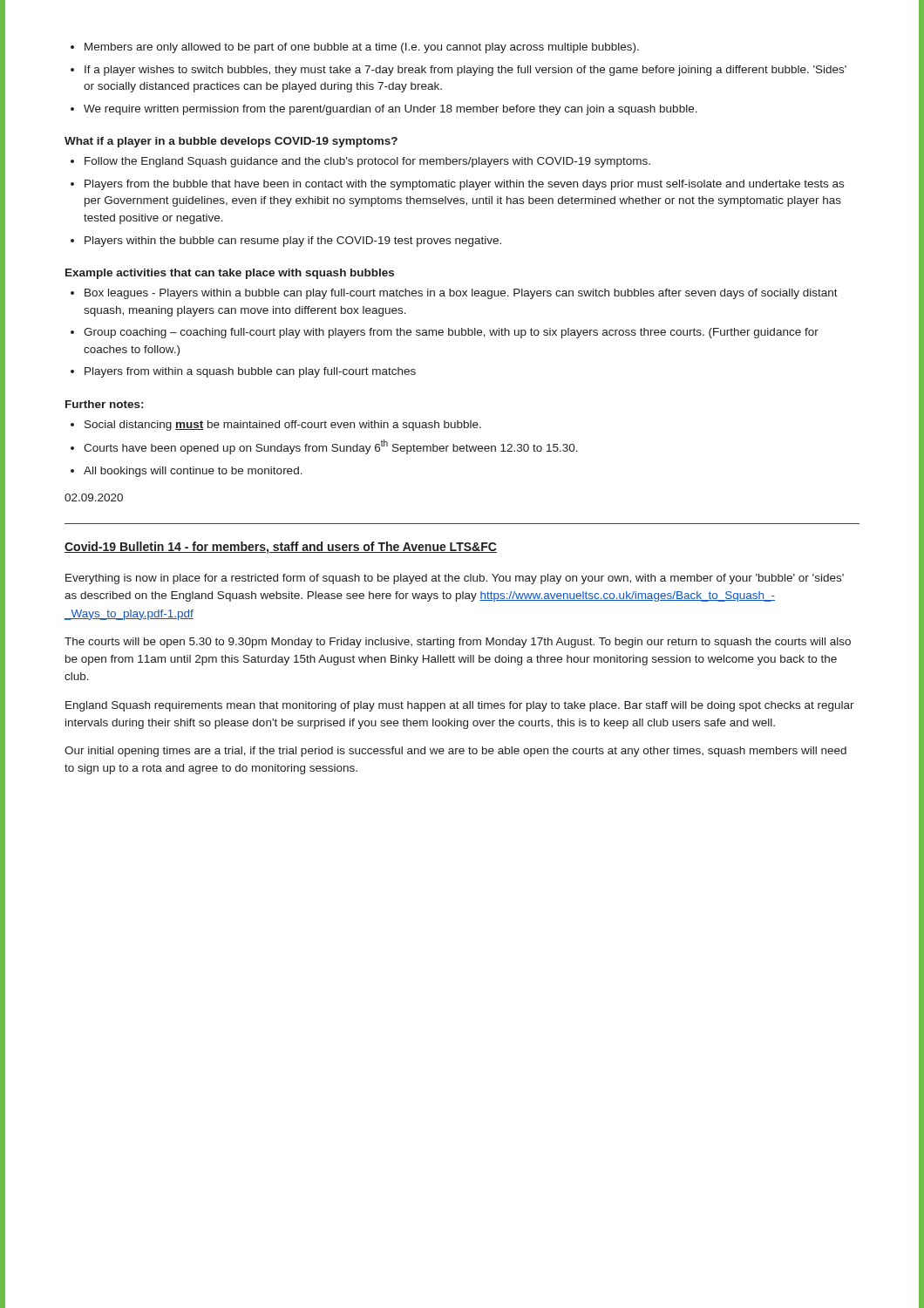Find the list item containing "Group coaching – coaching full-court"
This screenshot has height=1308, width=924.
pos(462,341)
